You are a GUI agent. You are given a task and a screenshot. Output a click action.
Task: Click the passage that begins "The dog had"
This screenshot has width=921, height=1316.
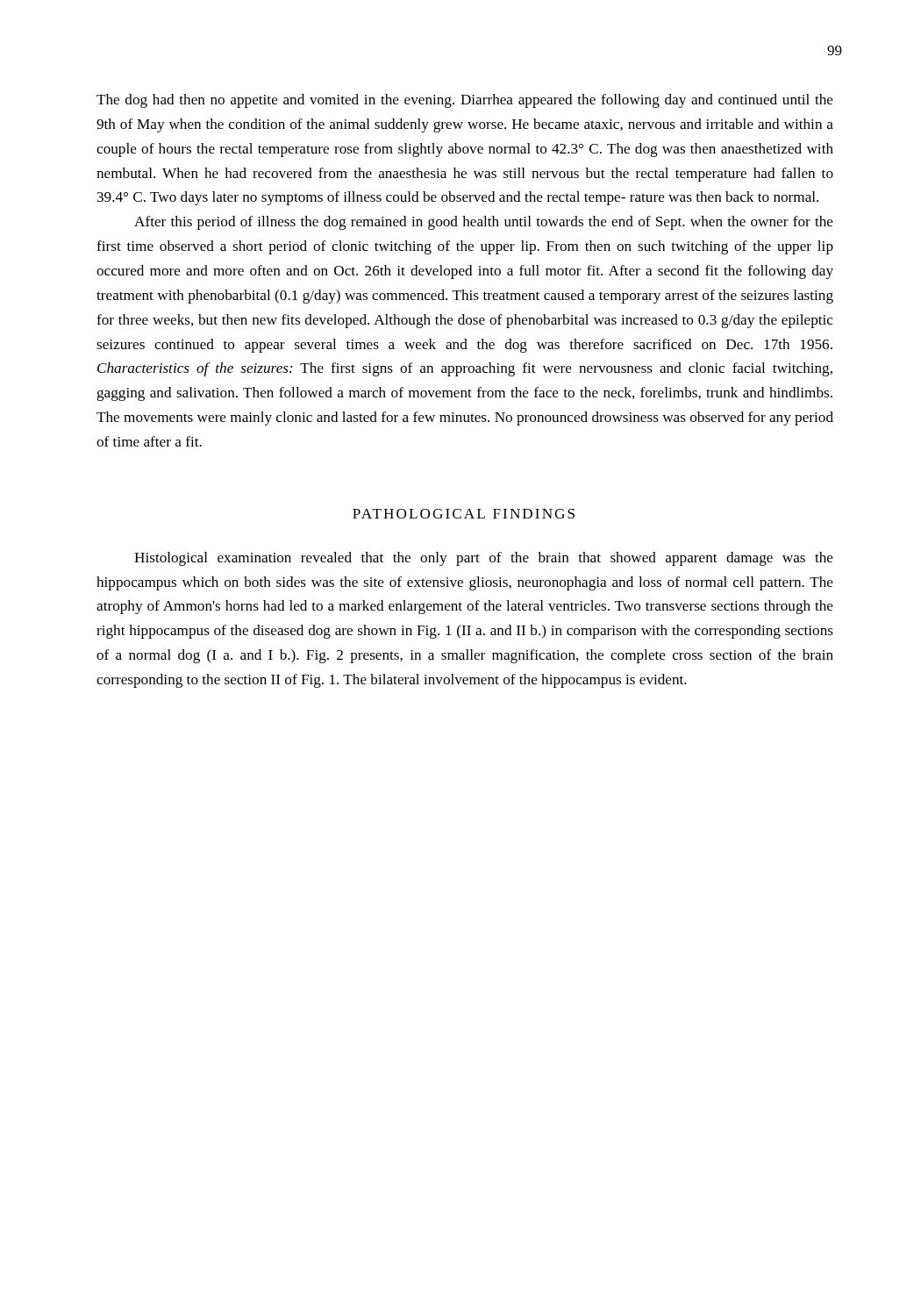pos(465,149)
